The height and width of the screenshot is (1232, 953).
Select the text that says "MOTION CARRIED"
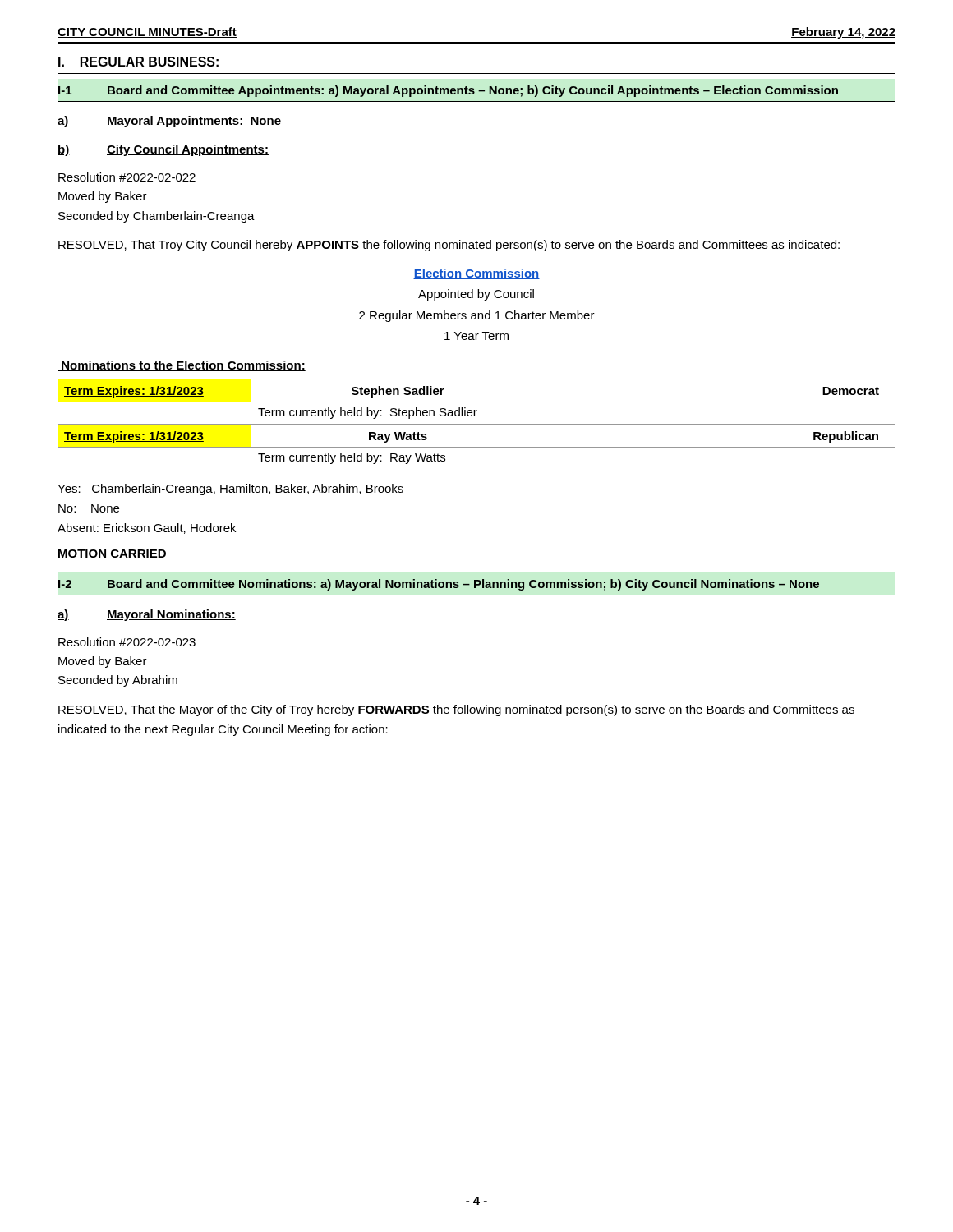[112, 553]
